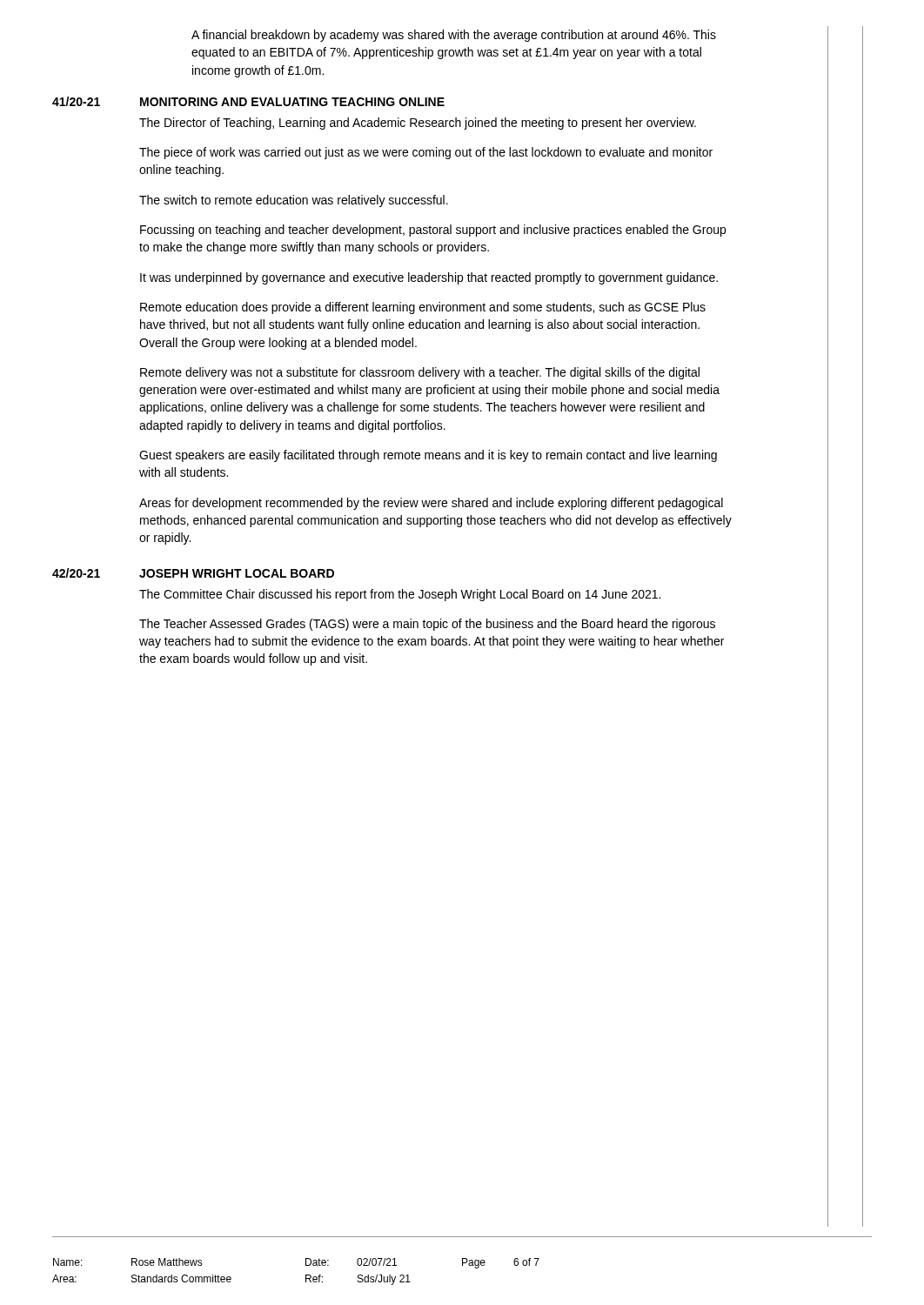Navigate to the block starting "MONITORING AND EVALUATING"
The width and height of the screenshot is (924, 1305).
tap(292, 102)
